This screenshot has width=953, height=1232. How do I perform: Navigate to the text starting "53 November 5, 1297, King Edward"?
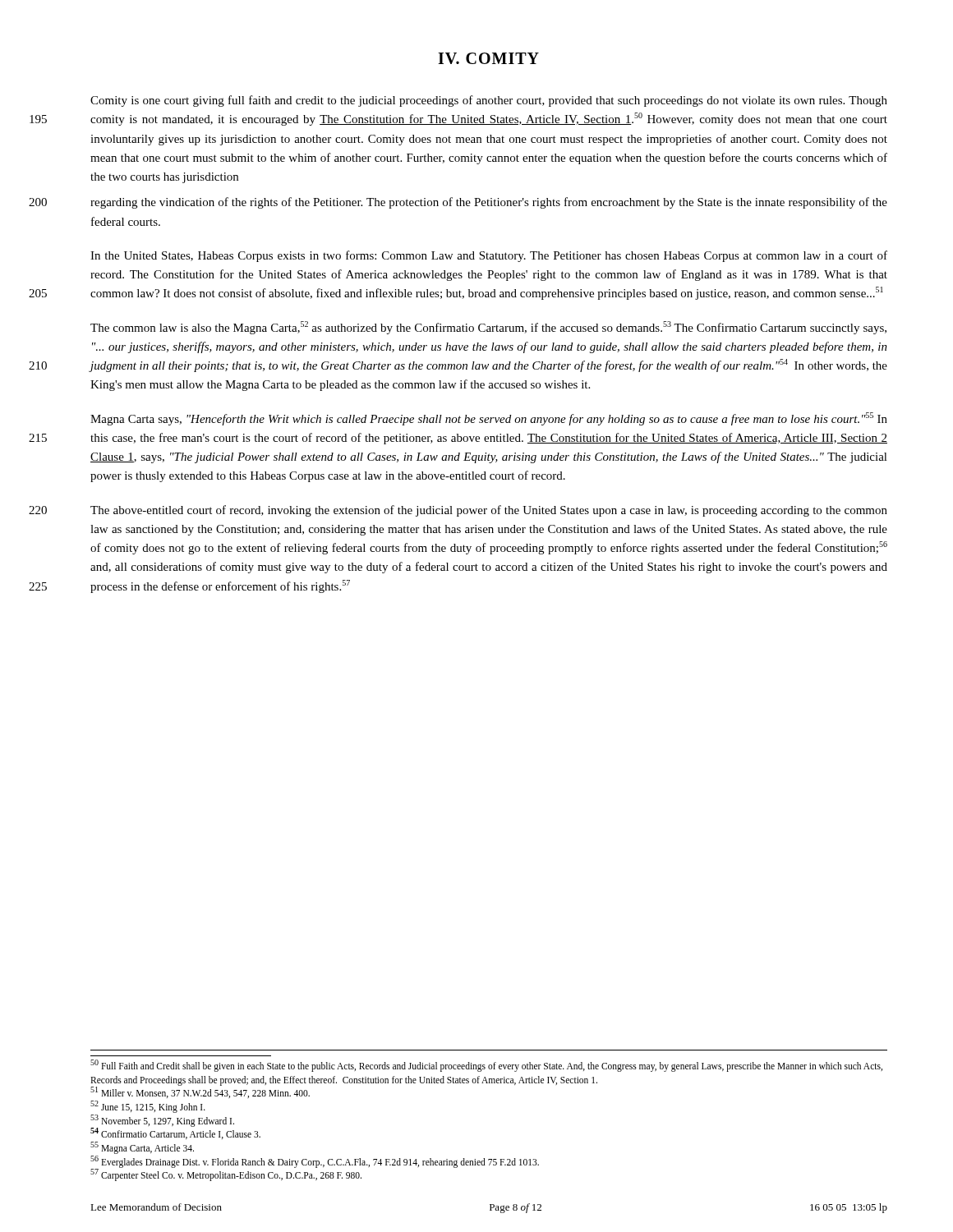click(163, 1120)
